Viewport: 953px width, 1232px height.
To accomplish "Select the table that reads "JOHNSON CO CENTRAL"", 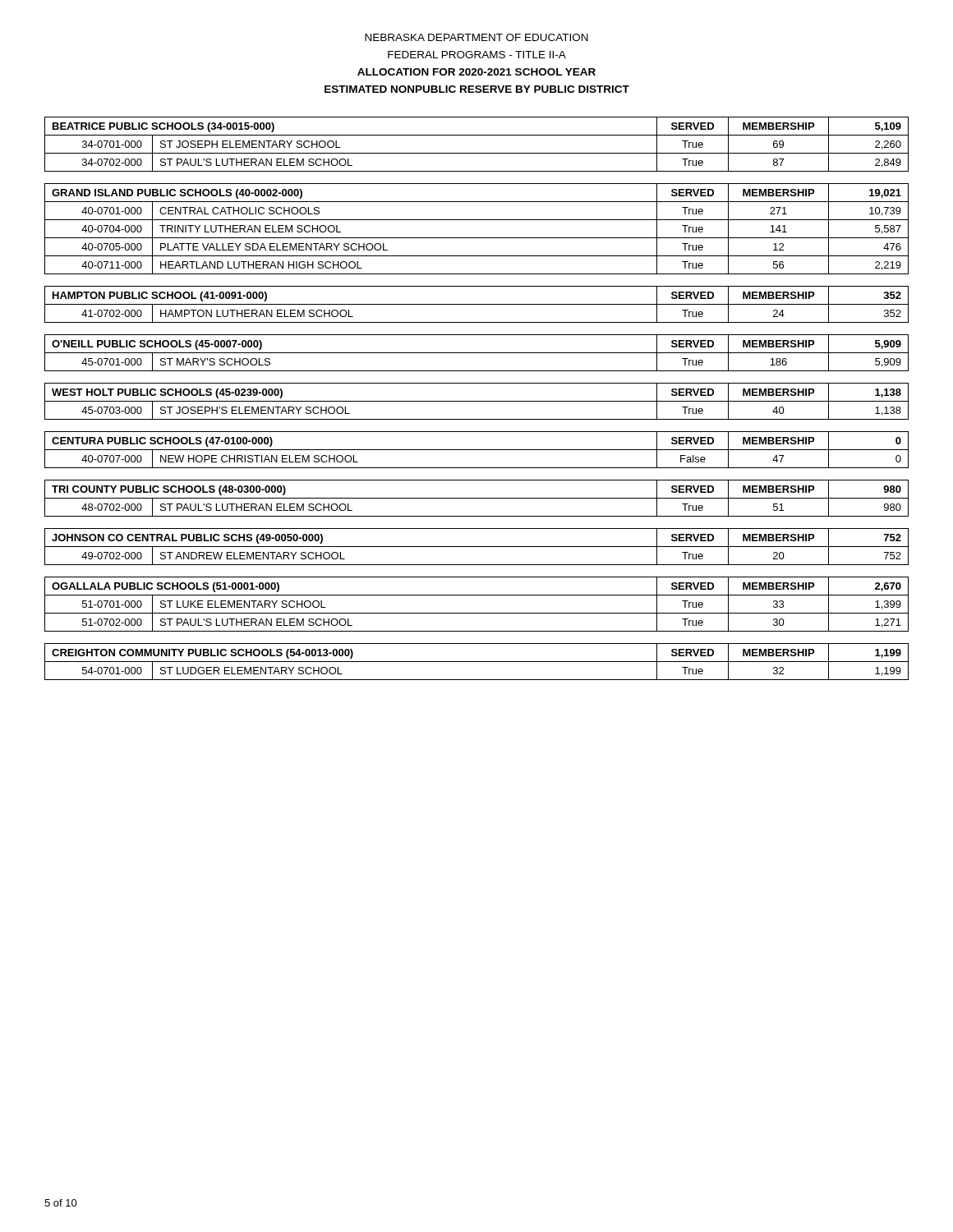I will pyautogui.click(x=476, y=546).
